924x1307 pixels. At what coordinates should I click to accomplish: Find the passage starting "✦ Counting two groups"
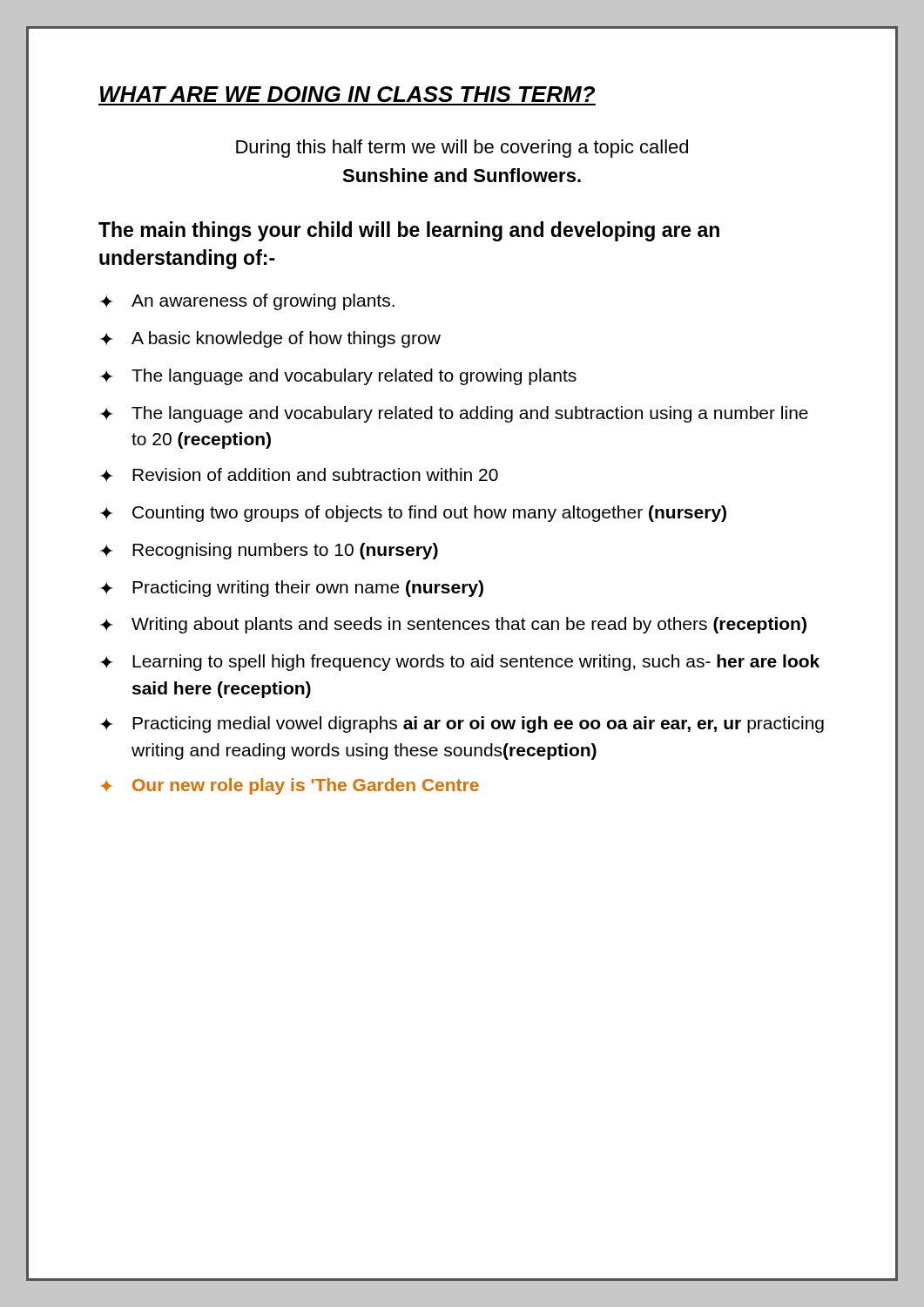(x=462, y=513)
